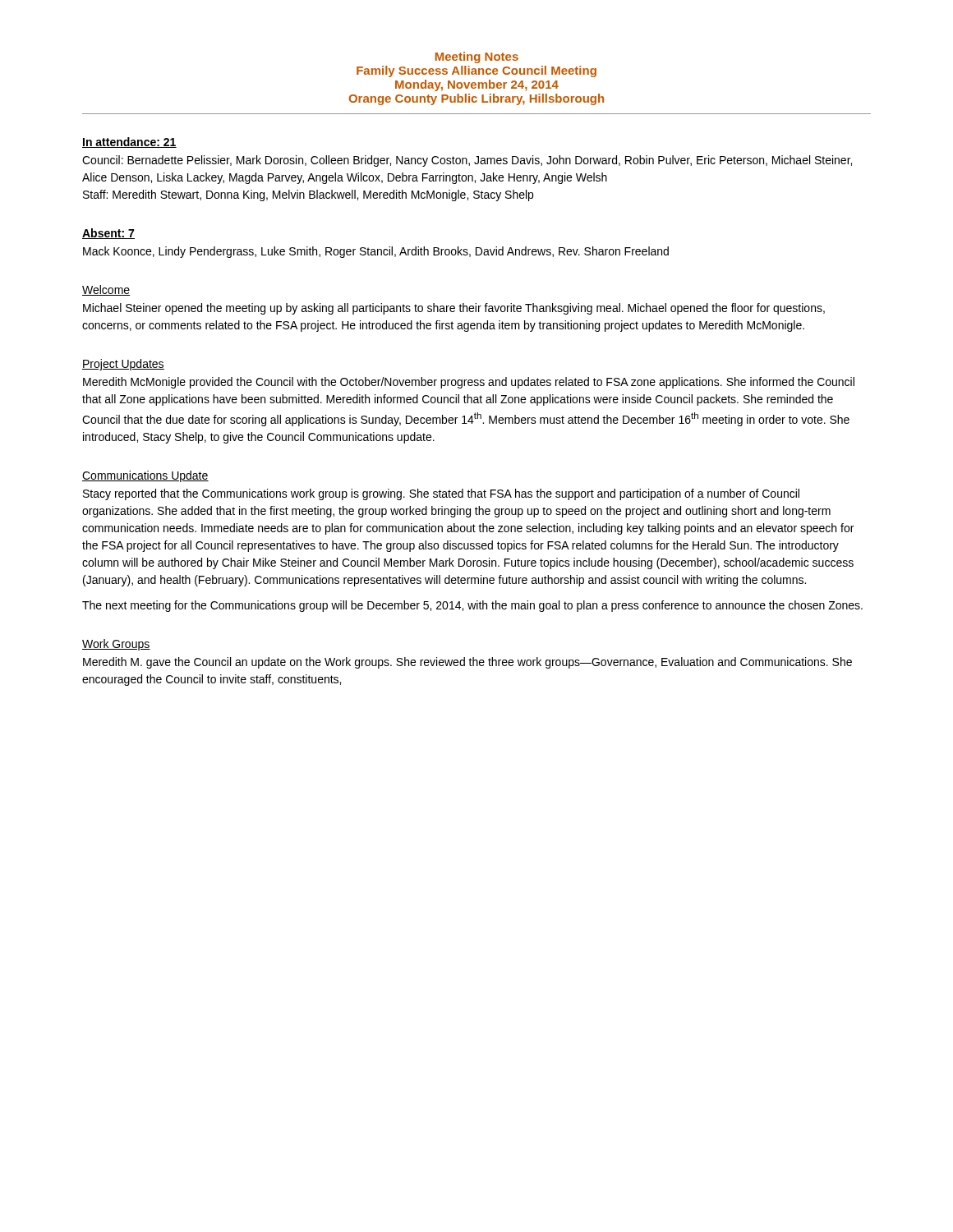
Task: Find the region starting "Stacy reported that the Communications work"
Action: 468,536
